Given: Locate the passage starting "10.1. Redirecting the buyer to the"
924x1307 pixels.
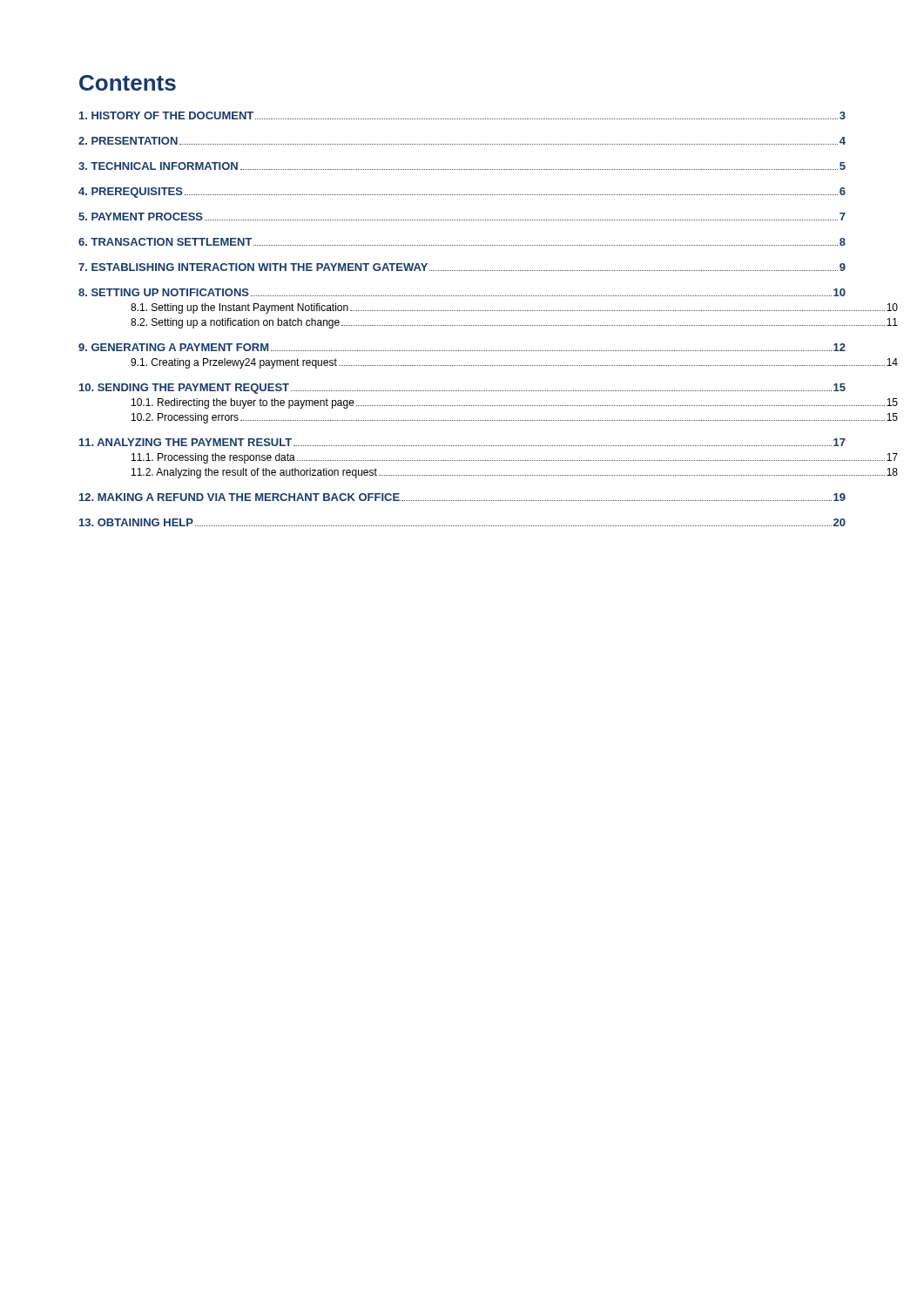Looking at the screenshot, I should click(x=514, y=403).
